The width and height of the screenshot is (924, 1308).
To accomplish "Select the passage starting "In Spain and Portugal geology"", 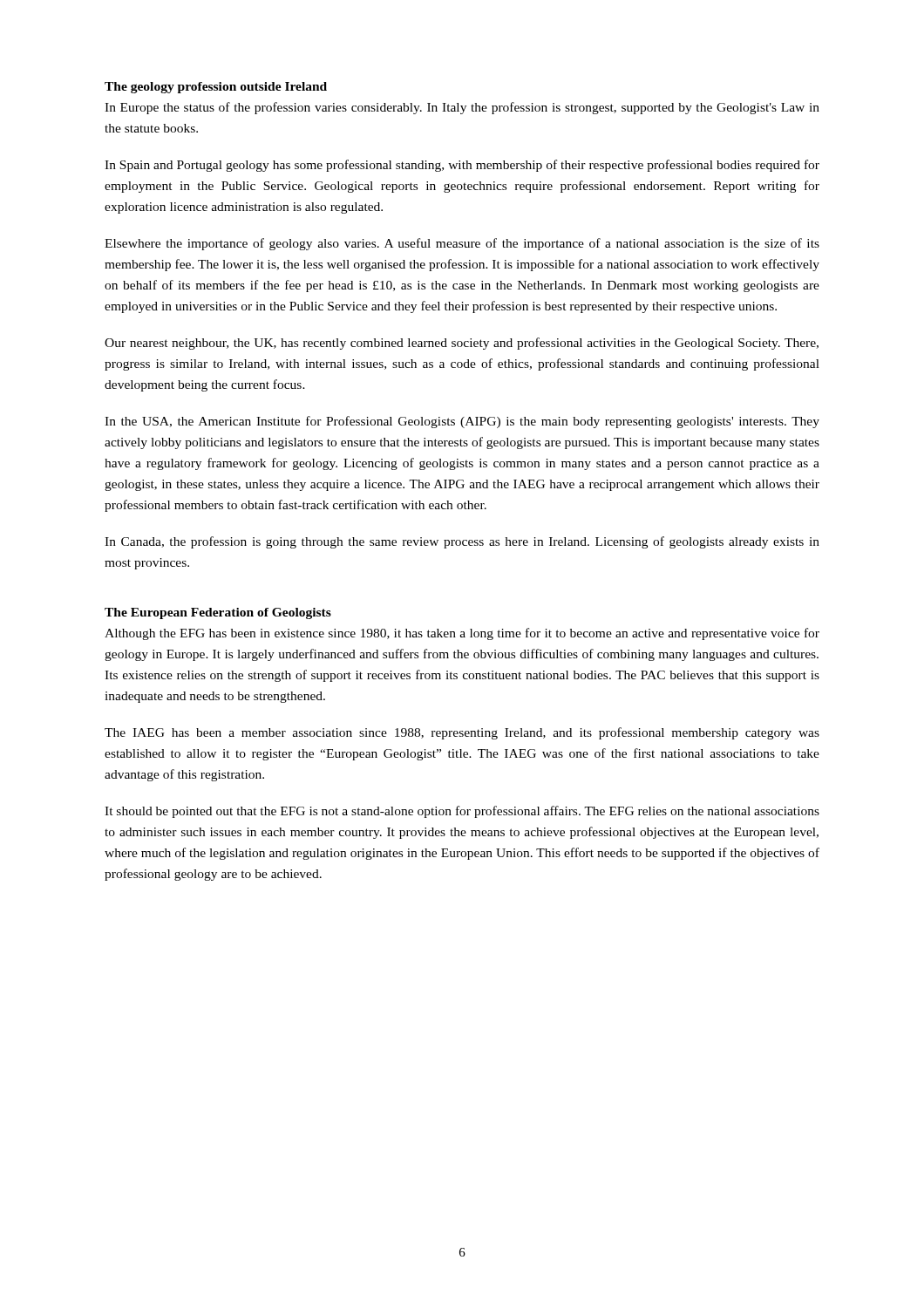I will (x=462, y=185).
